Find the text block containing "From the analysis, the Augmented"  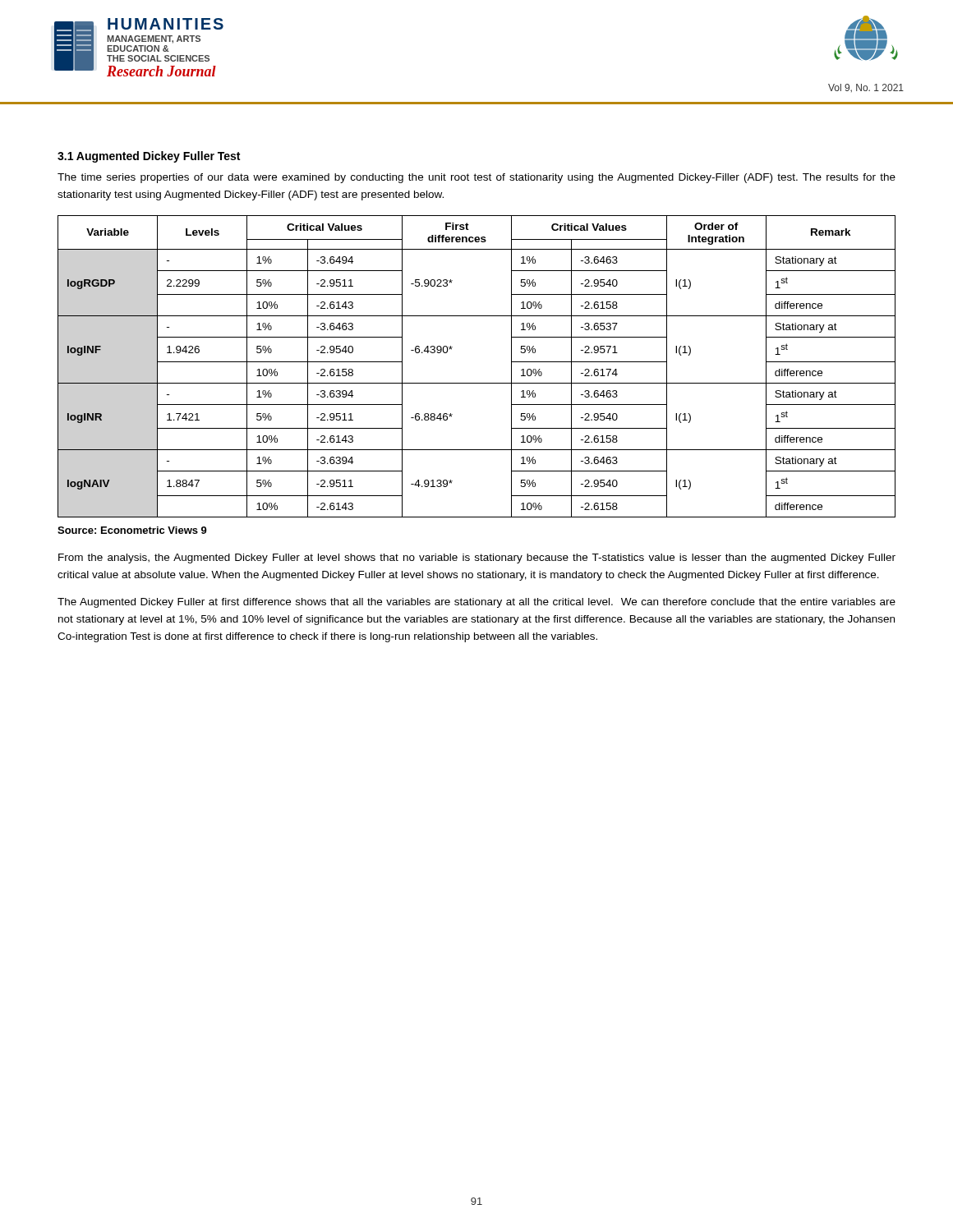point(476,566)
